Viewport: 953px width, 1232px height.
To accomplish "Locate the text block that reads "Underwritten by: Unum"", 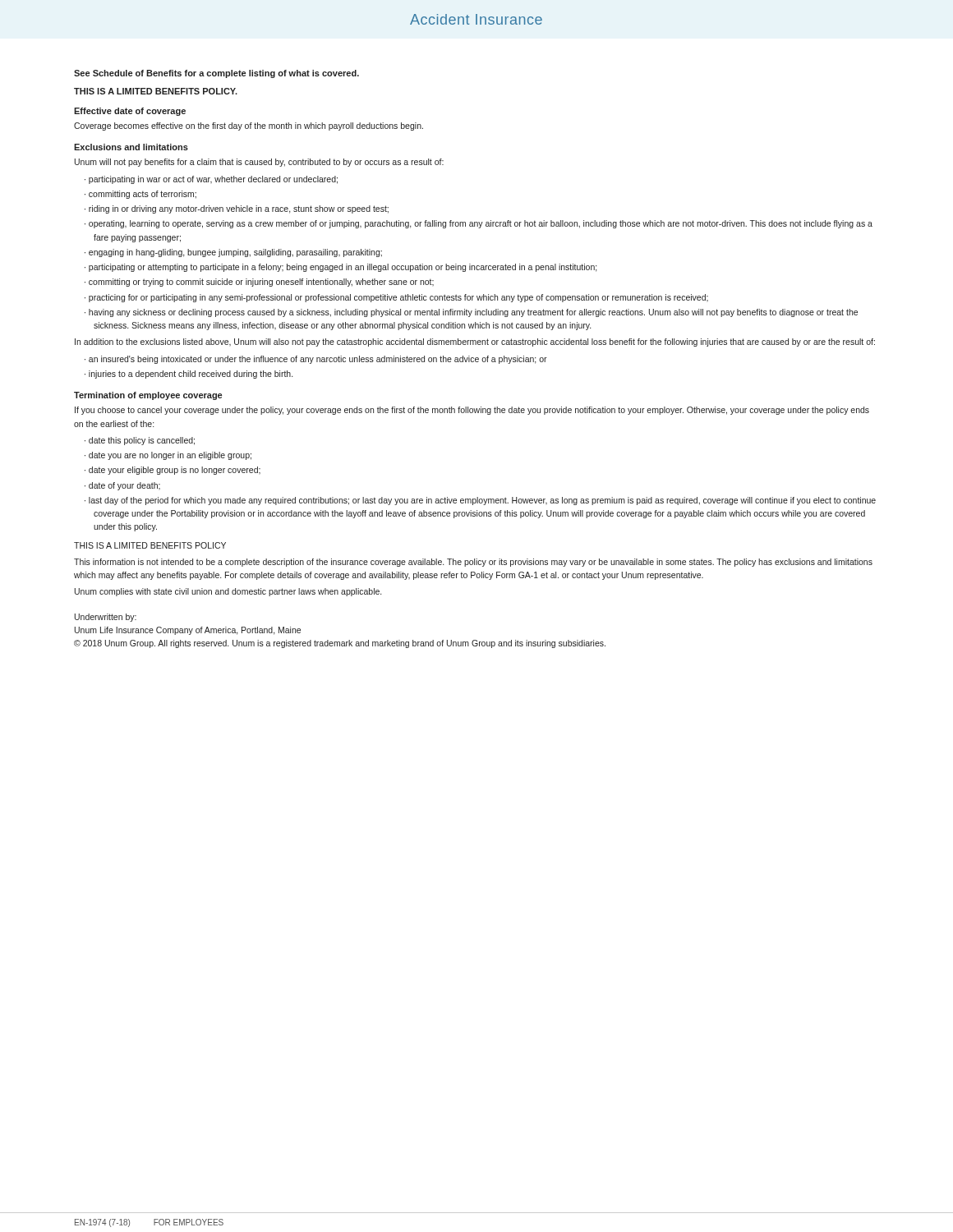I will pos(340,630).
